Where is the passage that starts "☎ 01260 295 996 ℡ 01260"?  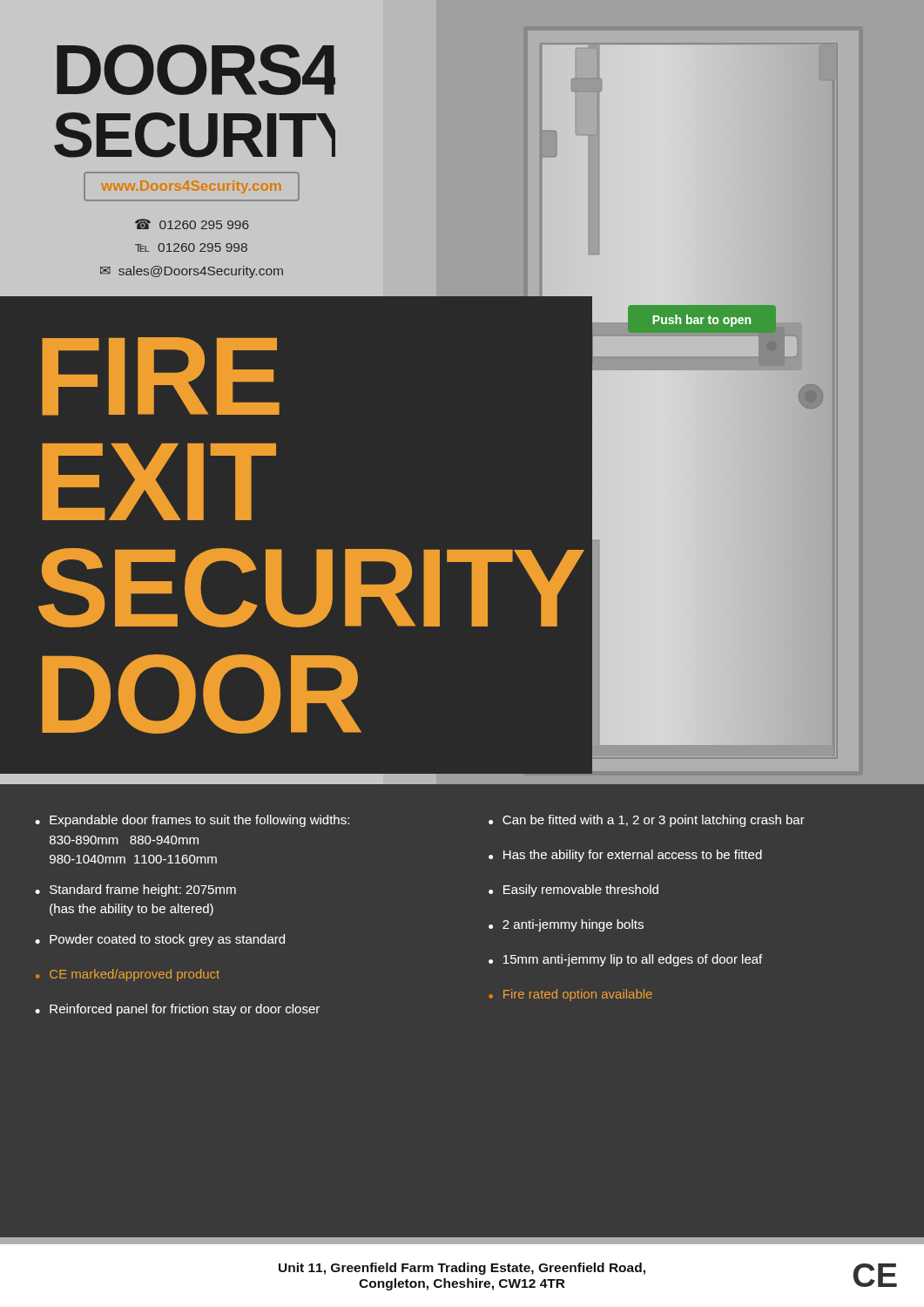(192, 248)
